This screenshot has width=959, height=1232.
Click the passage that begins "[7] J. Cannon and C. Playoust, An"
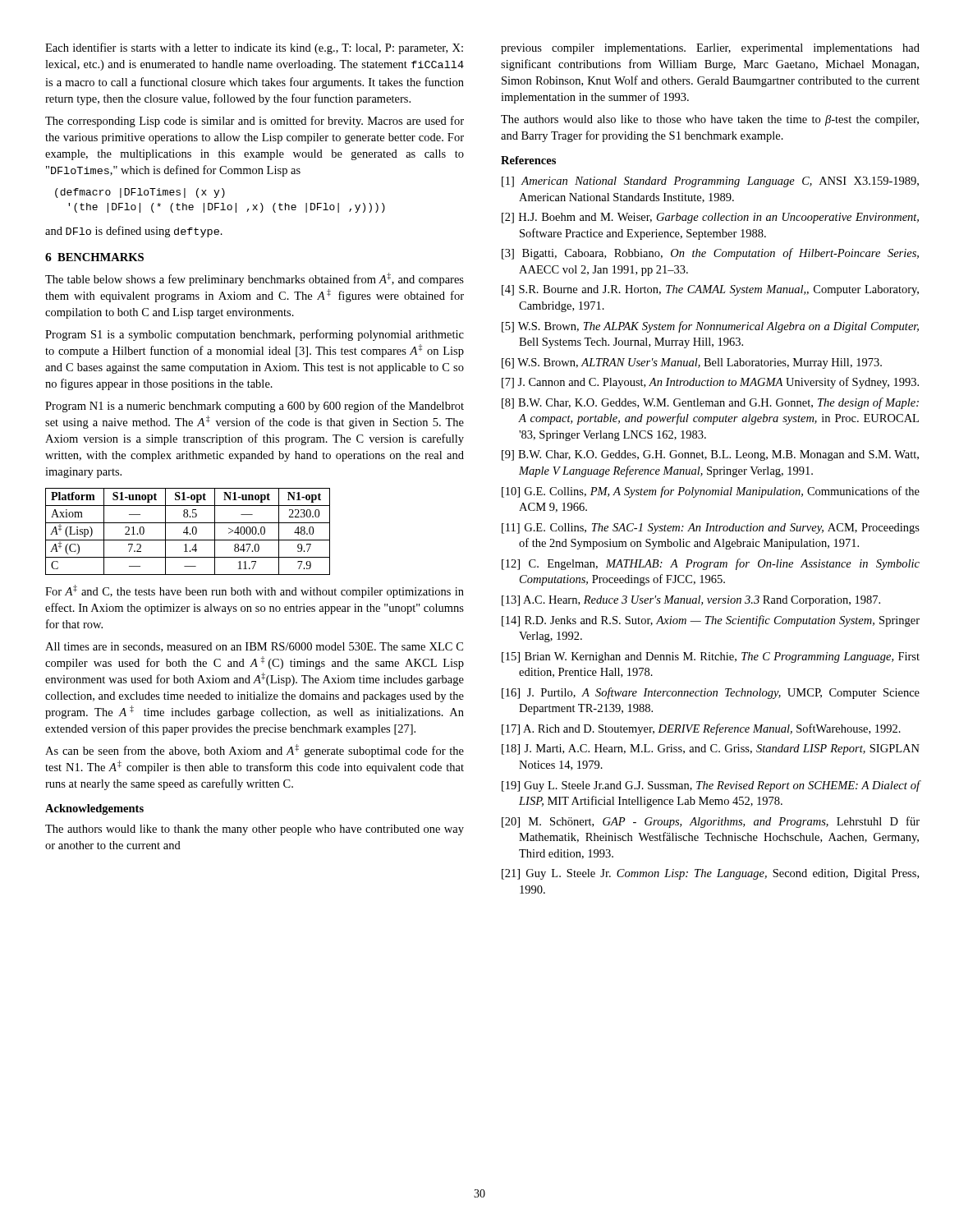[710, 383]
